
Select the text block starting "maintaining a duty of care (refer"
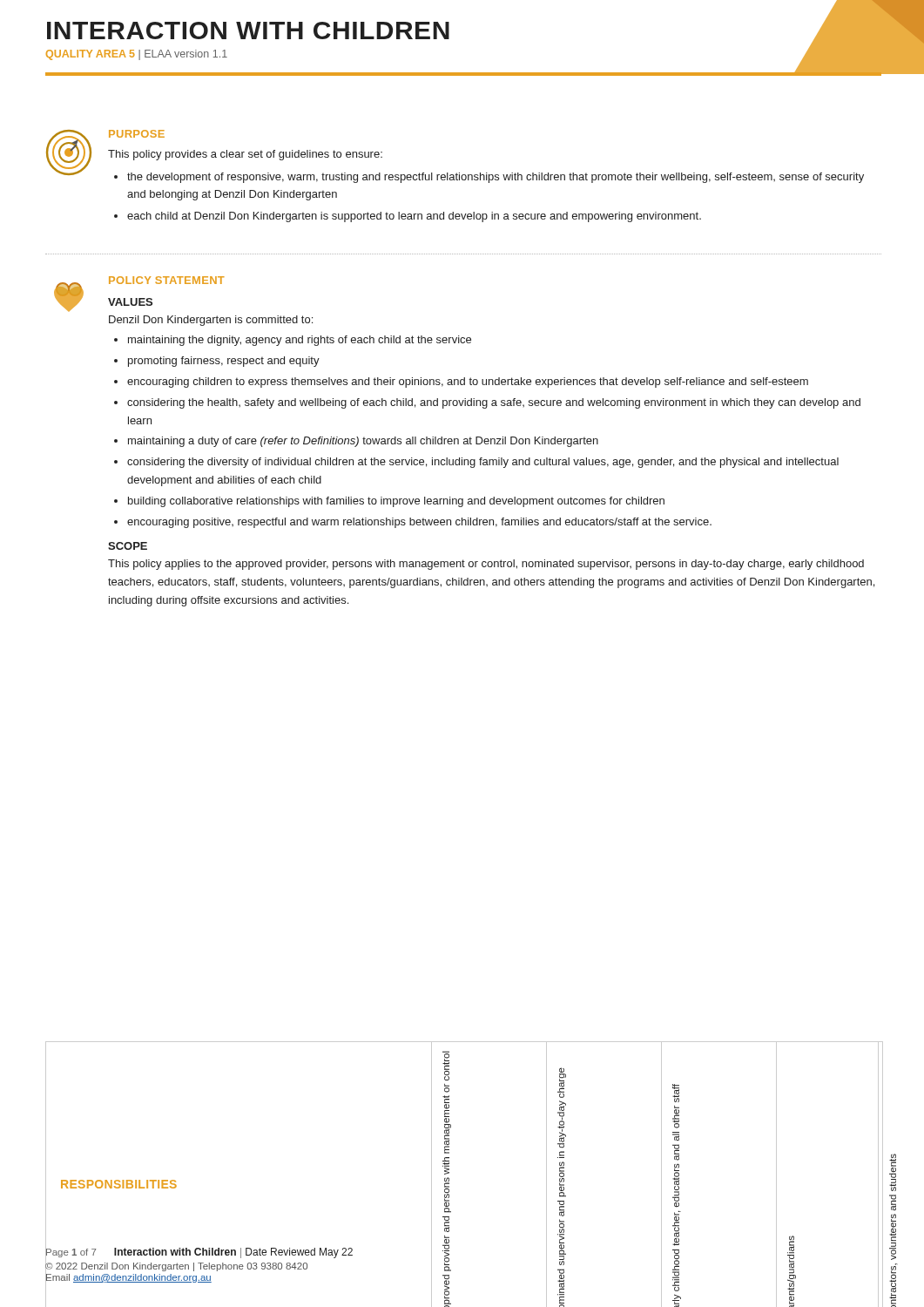click(x=363, y=441)
